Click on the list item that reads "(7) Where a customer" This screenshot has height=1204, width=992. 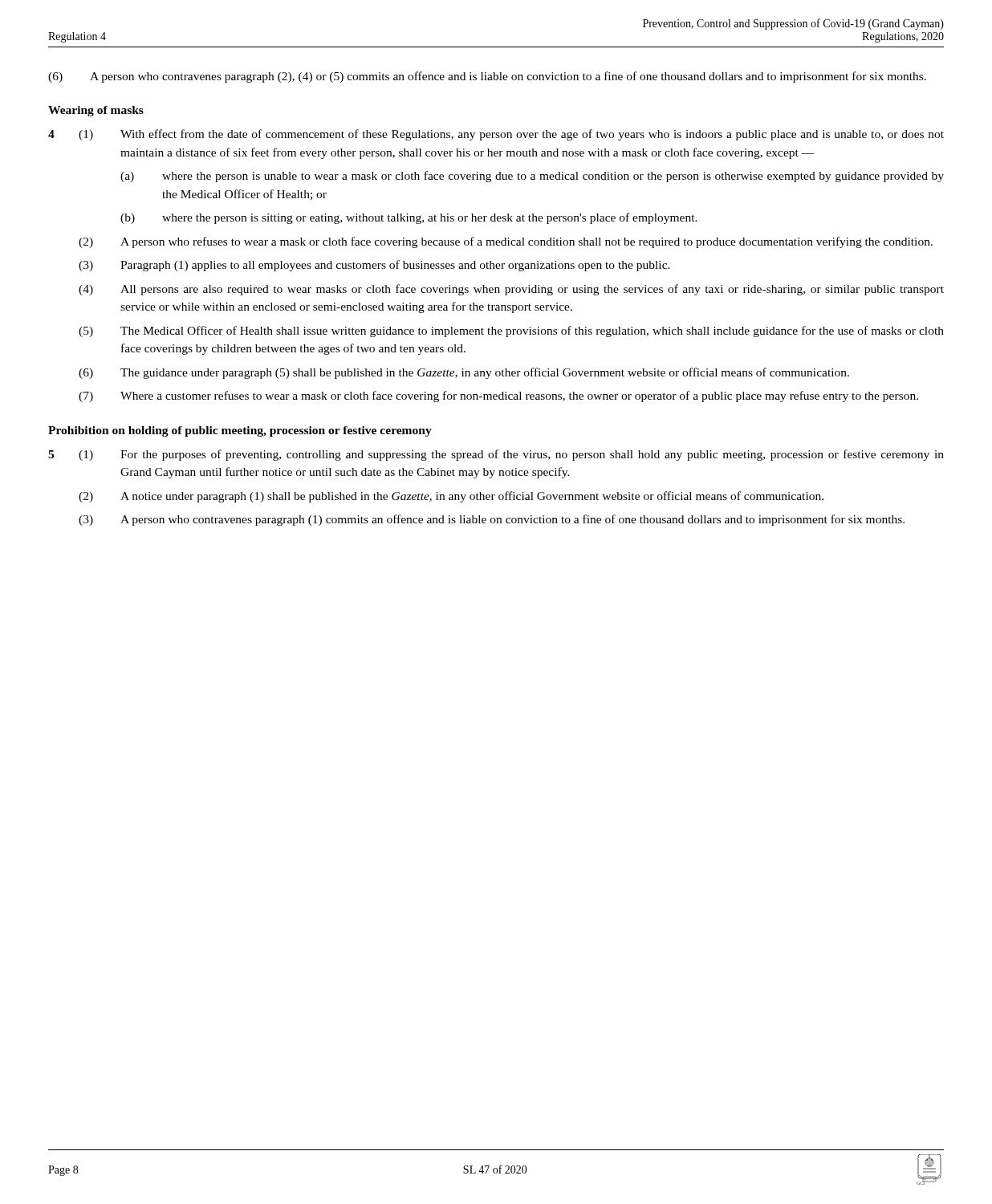coord(496,396)
